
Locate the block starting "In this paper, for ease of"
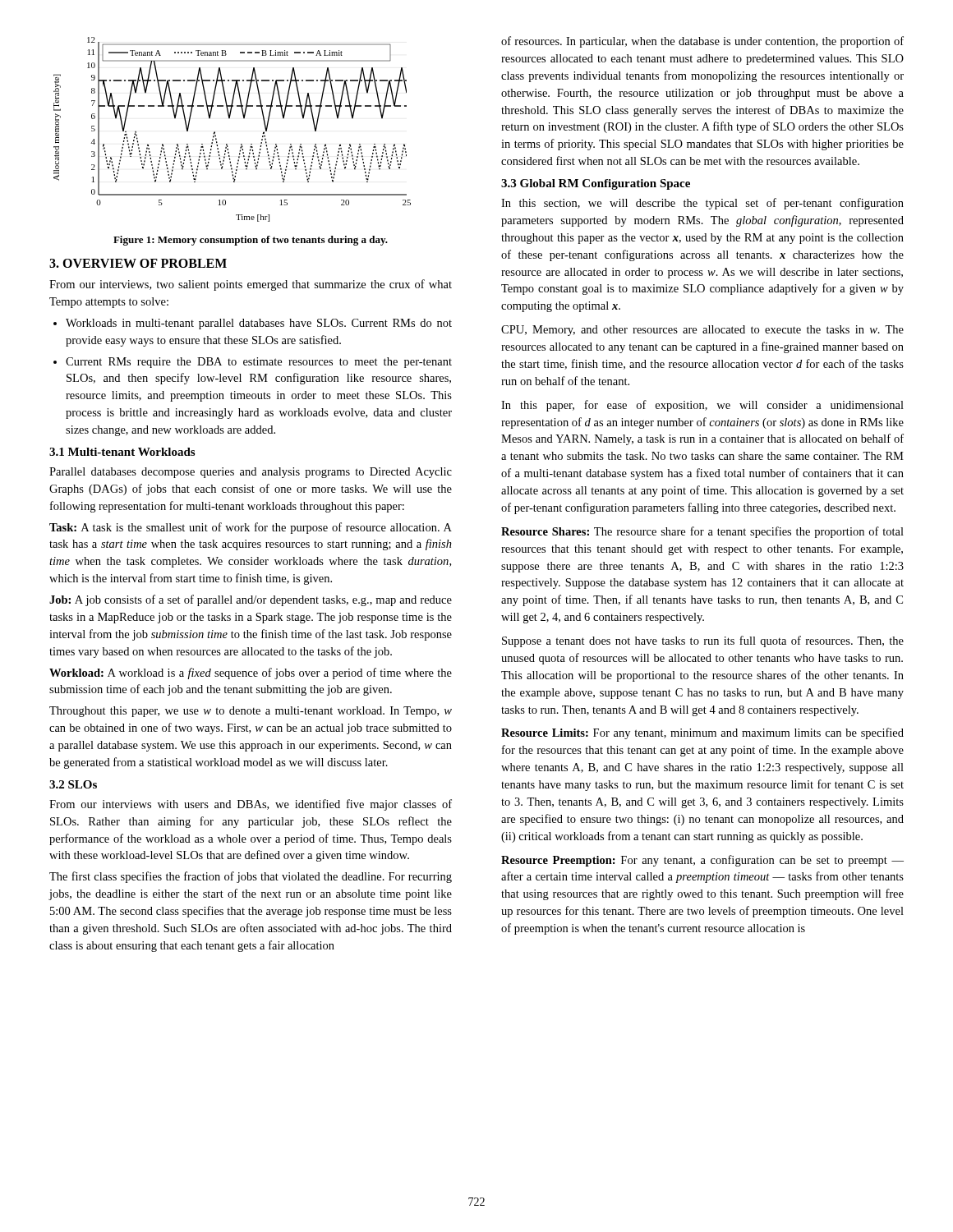[702, 456]
